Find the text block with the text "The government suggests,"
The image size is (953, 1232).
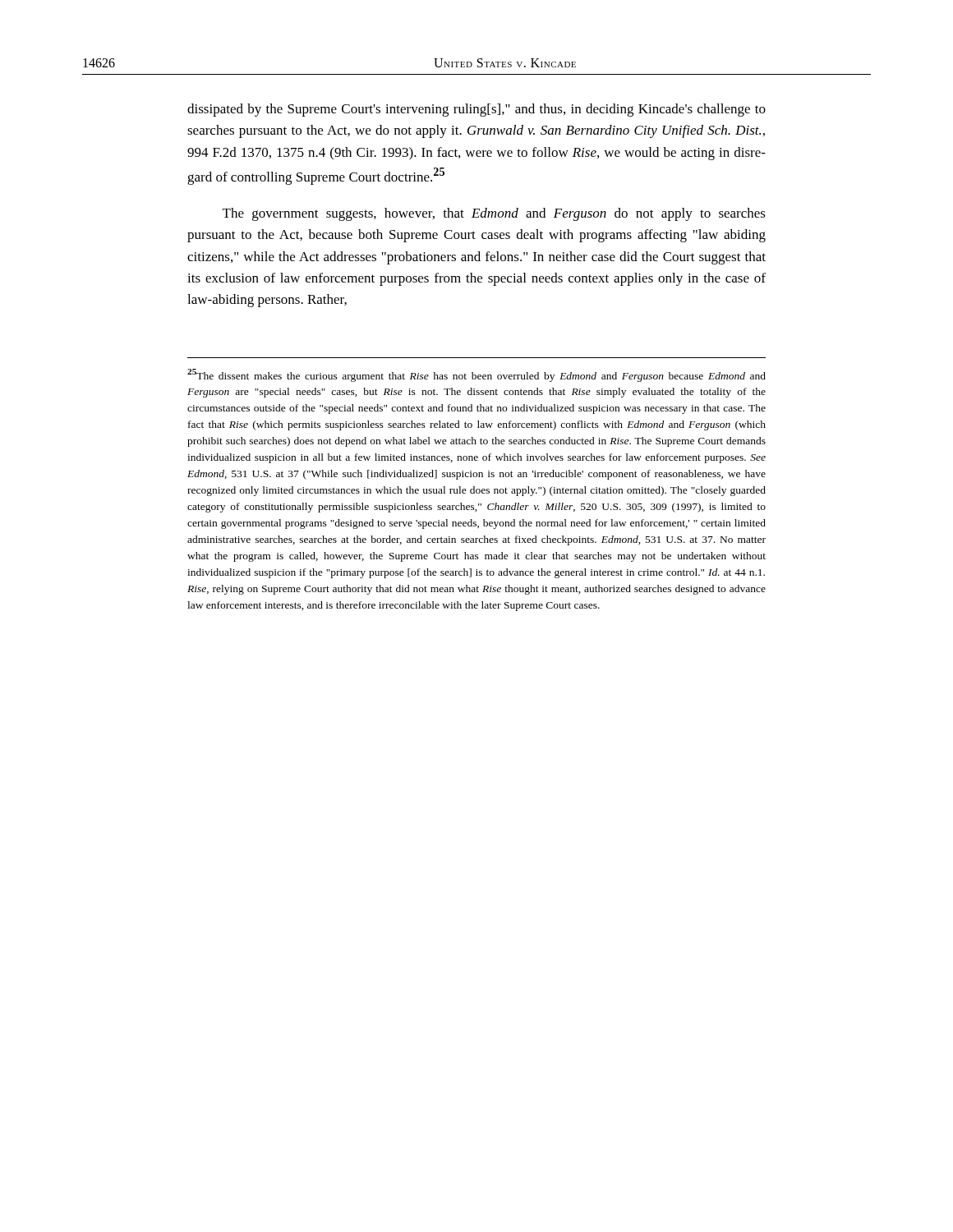click(476, 257)
